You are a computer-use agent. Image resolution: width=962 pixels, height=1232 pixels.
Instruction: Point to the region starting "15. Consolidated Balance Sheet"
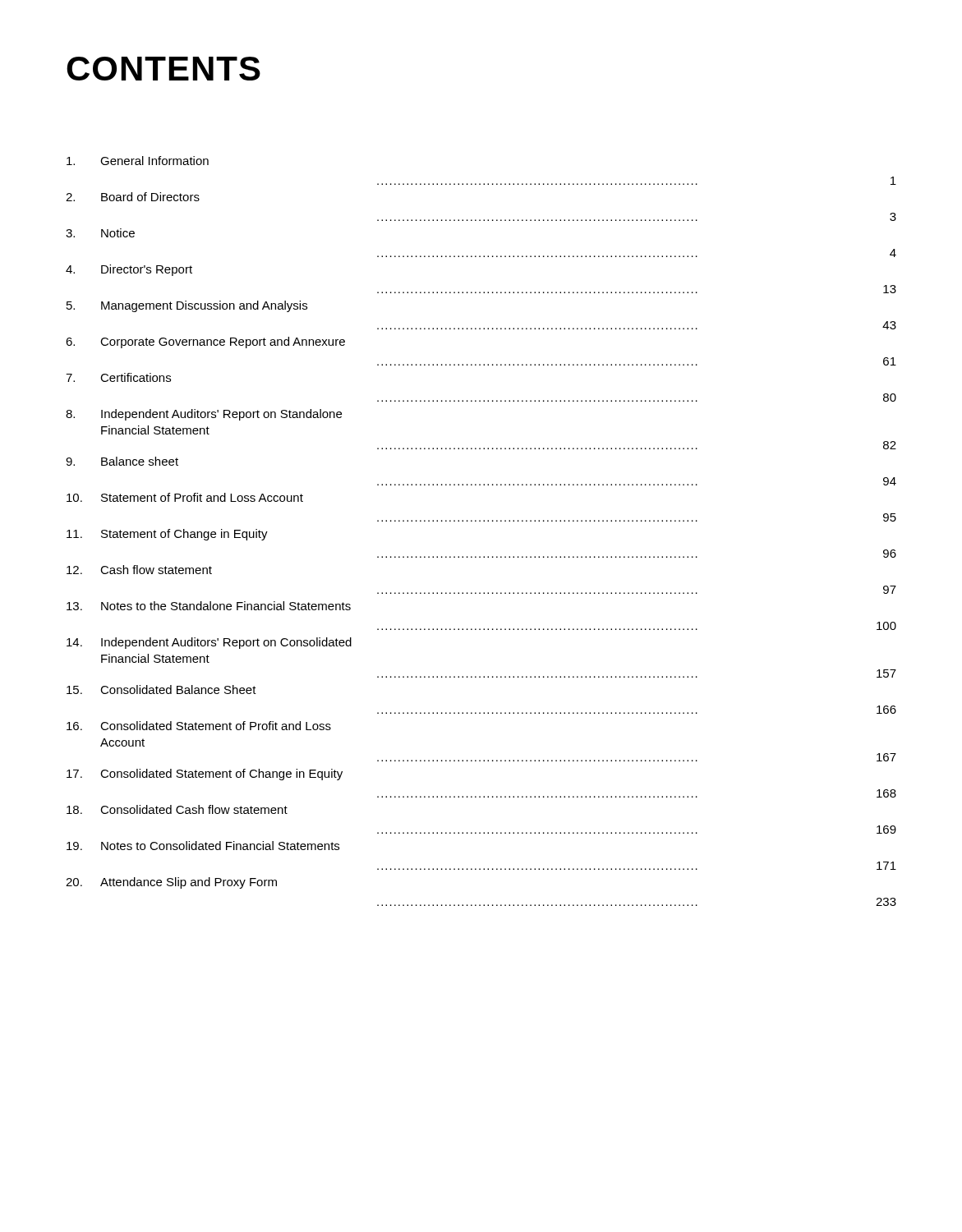click(x=161, y=690)
